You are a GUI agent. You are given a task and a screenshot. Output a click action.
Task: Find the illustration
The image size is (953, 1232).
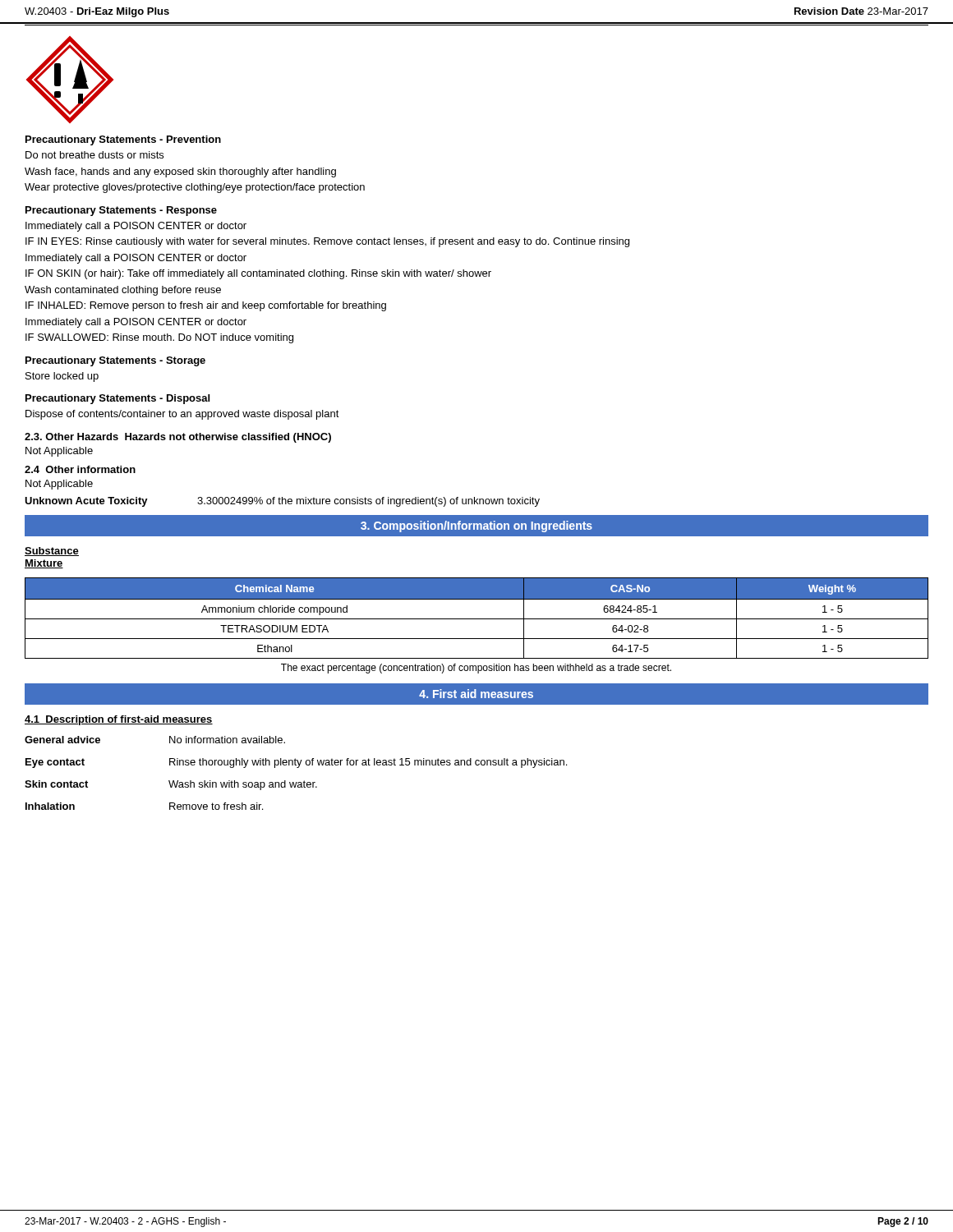coord(74,80)
